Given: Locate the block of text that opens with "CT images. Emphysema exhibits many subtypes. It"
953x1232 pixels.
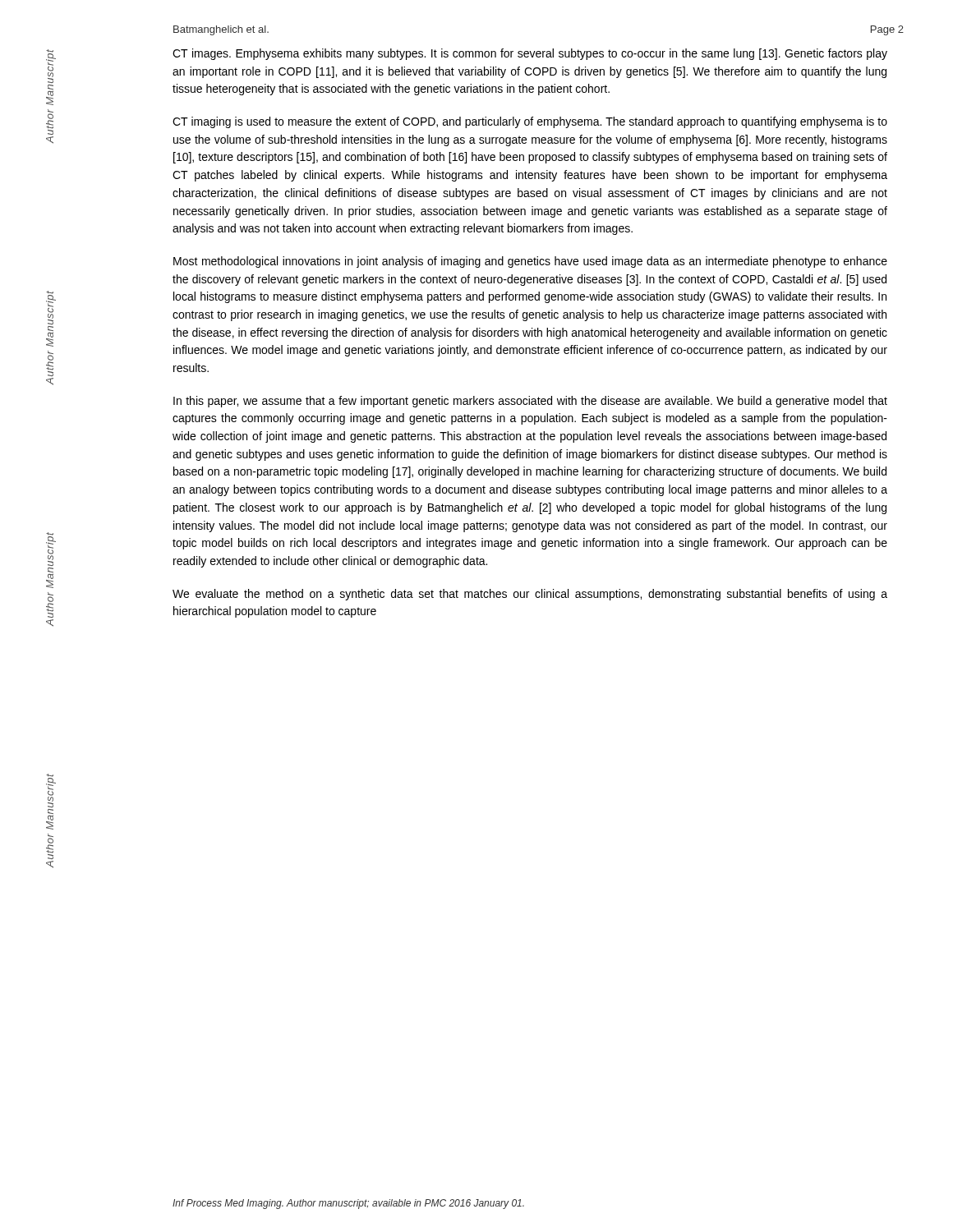Looking at the screenshot, I should point(530,71).
